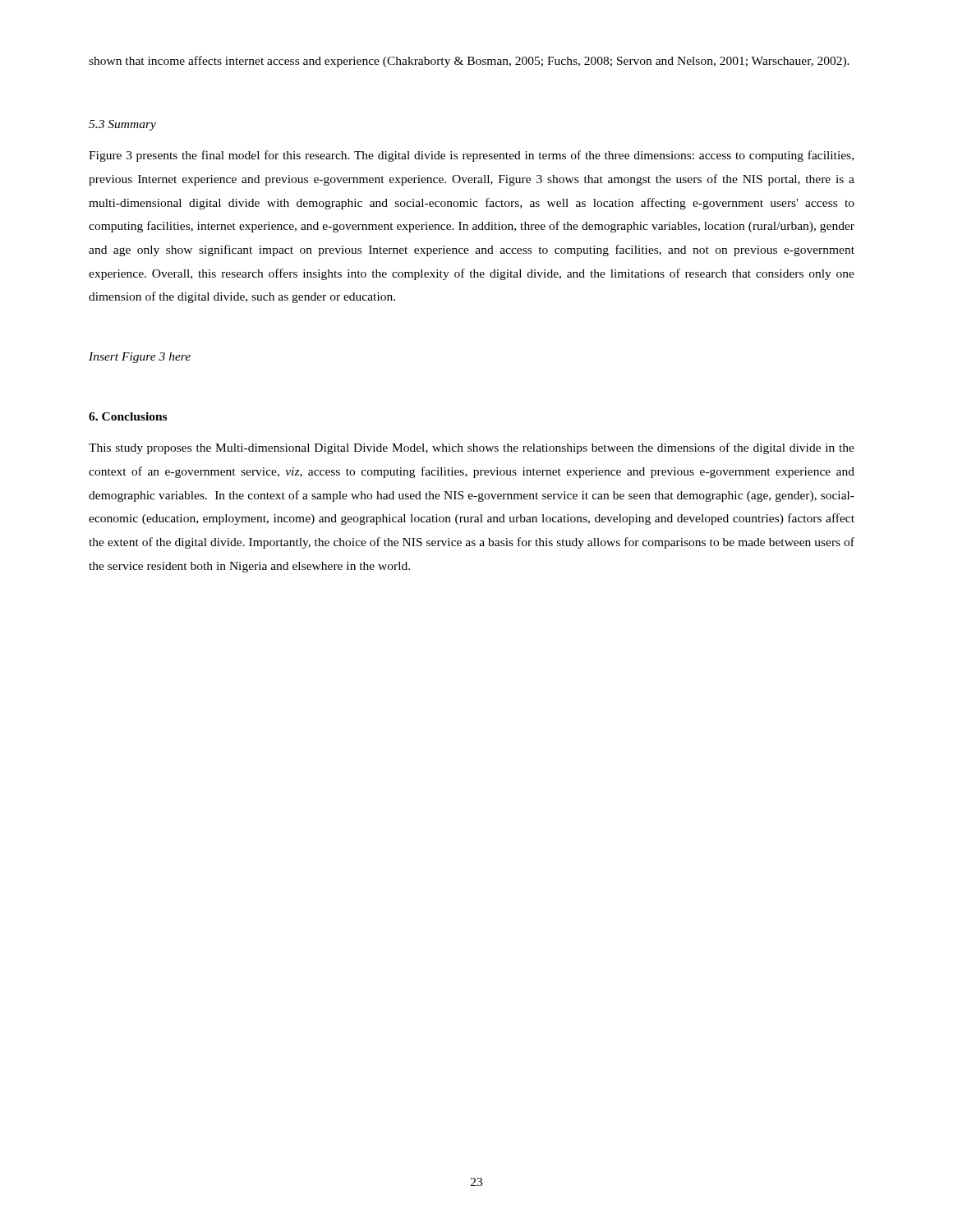This screenshot has height=1232, width=953.
Task: Locate the text block that reads "This study proposes"
Action: click(x=472, y=506)
